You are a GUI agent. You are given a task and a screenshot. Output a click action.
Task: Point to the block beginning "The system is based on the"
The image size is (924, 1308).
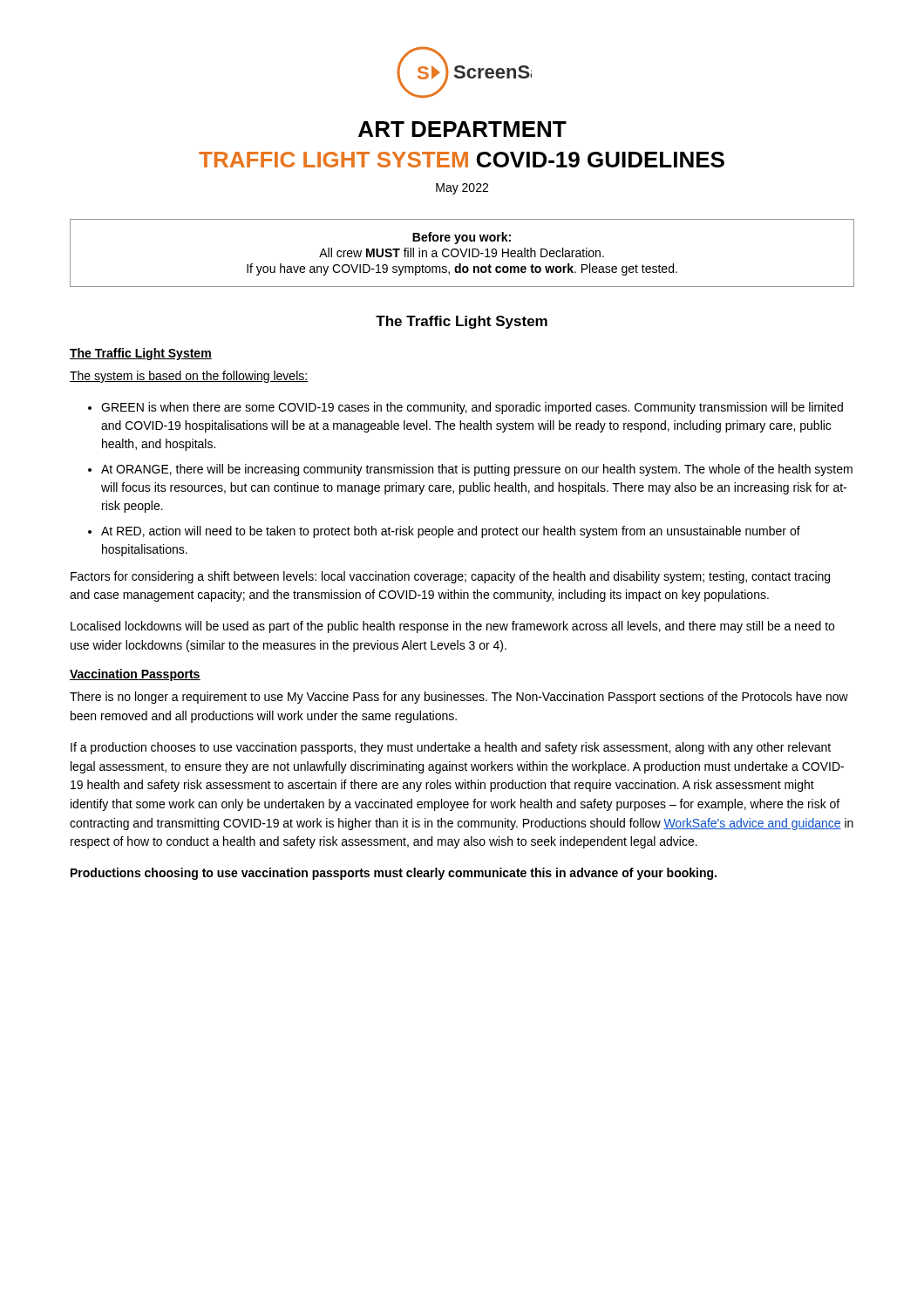tap(189, 376)
